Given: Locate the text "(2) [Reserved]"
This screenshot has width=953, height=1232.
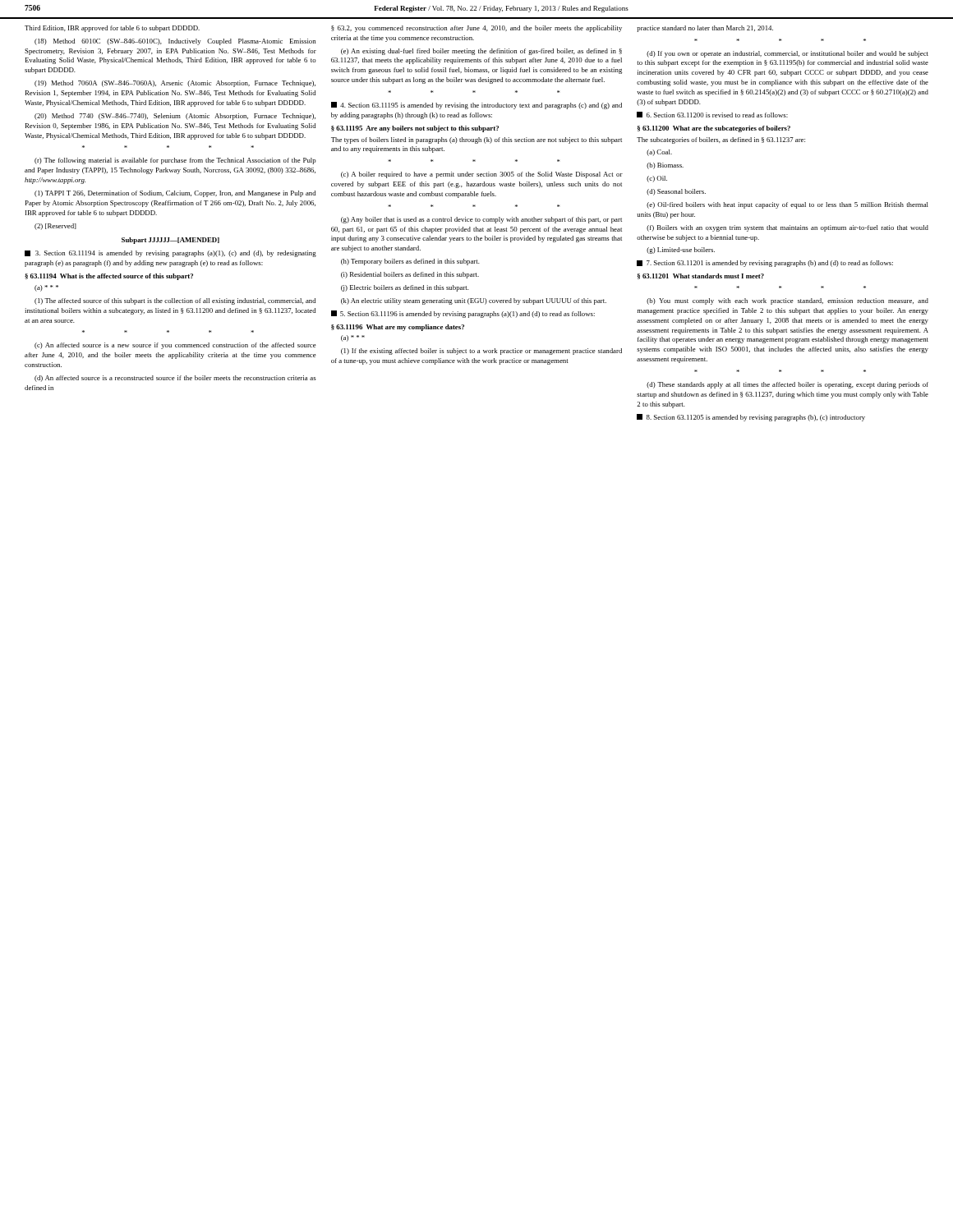Looking at the screenshot, I should pyautogui.click(x=170, y=226).
